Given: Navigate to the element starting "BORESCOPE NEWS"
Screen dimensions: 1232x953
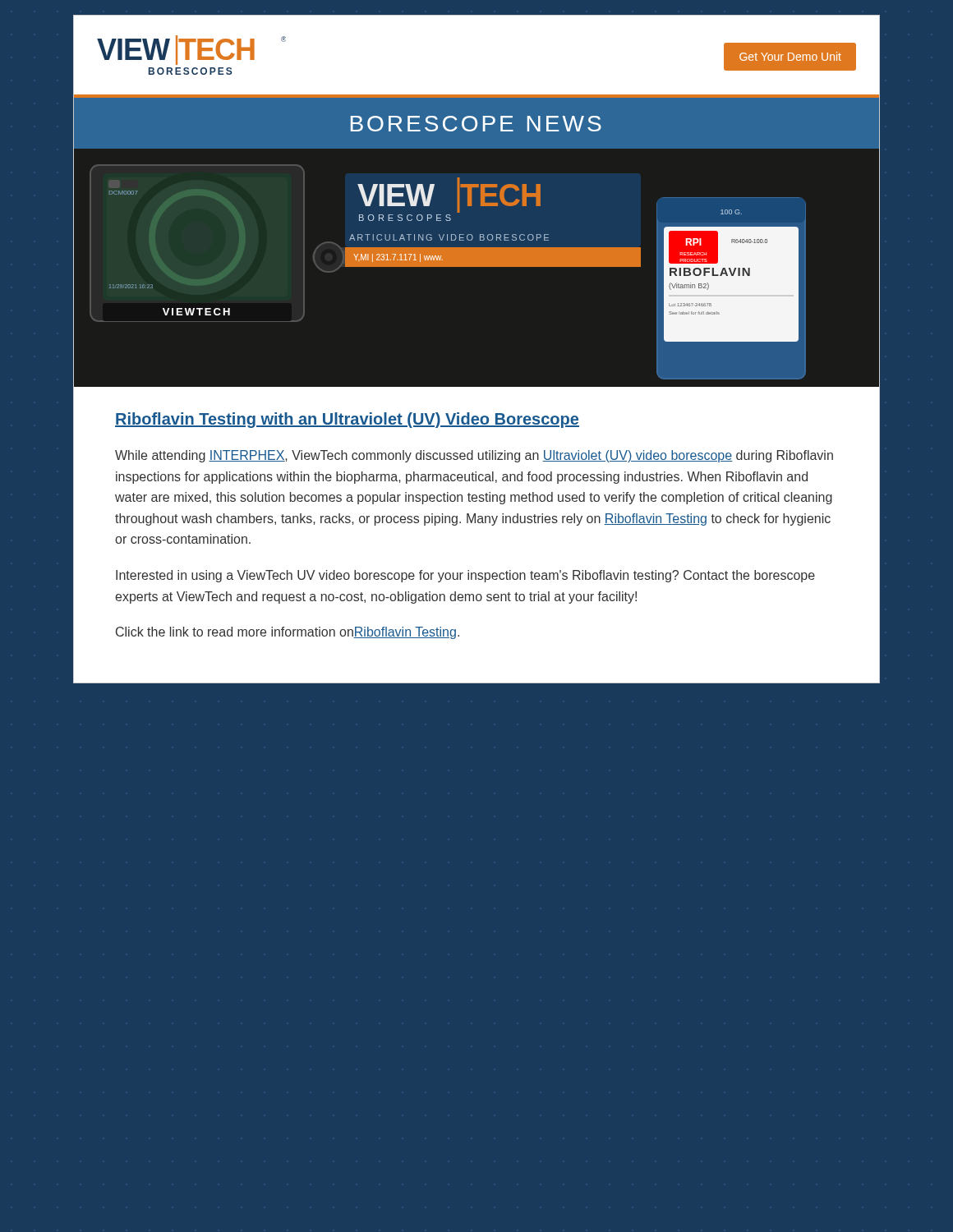Looking at the screenshot, I should click(x=476, y=124).
